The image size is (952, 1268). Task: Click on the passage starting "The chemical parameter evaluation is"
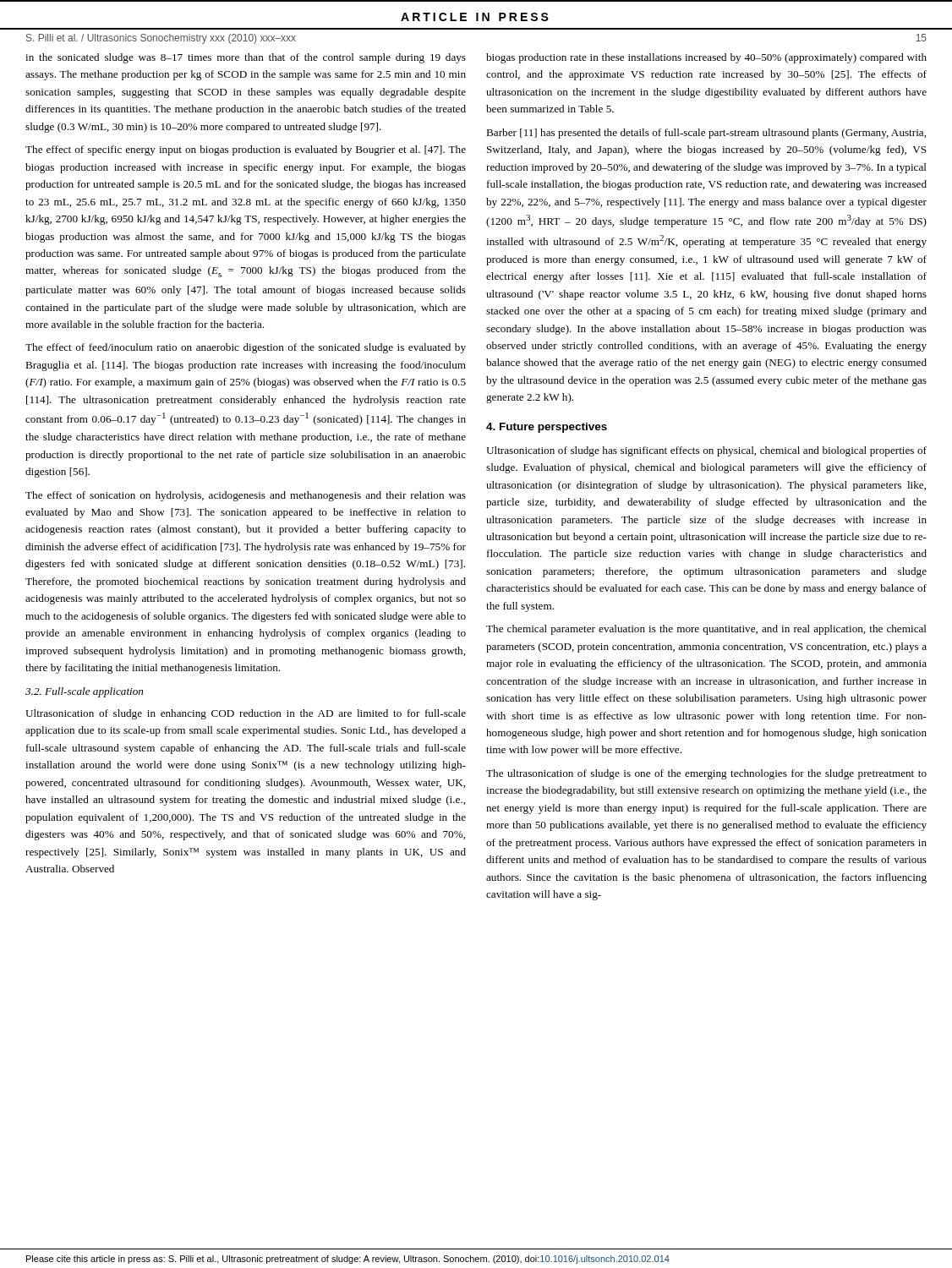pyautogui.click(x=706, y=690)
